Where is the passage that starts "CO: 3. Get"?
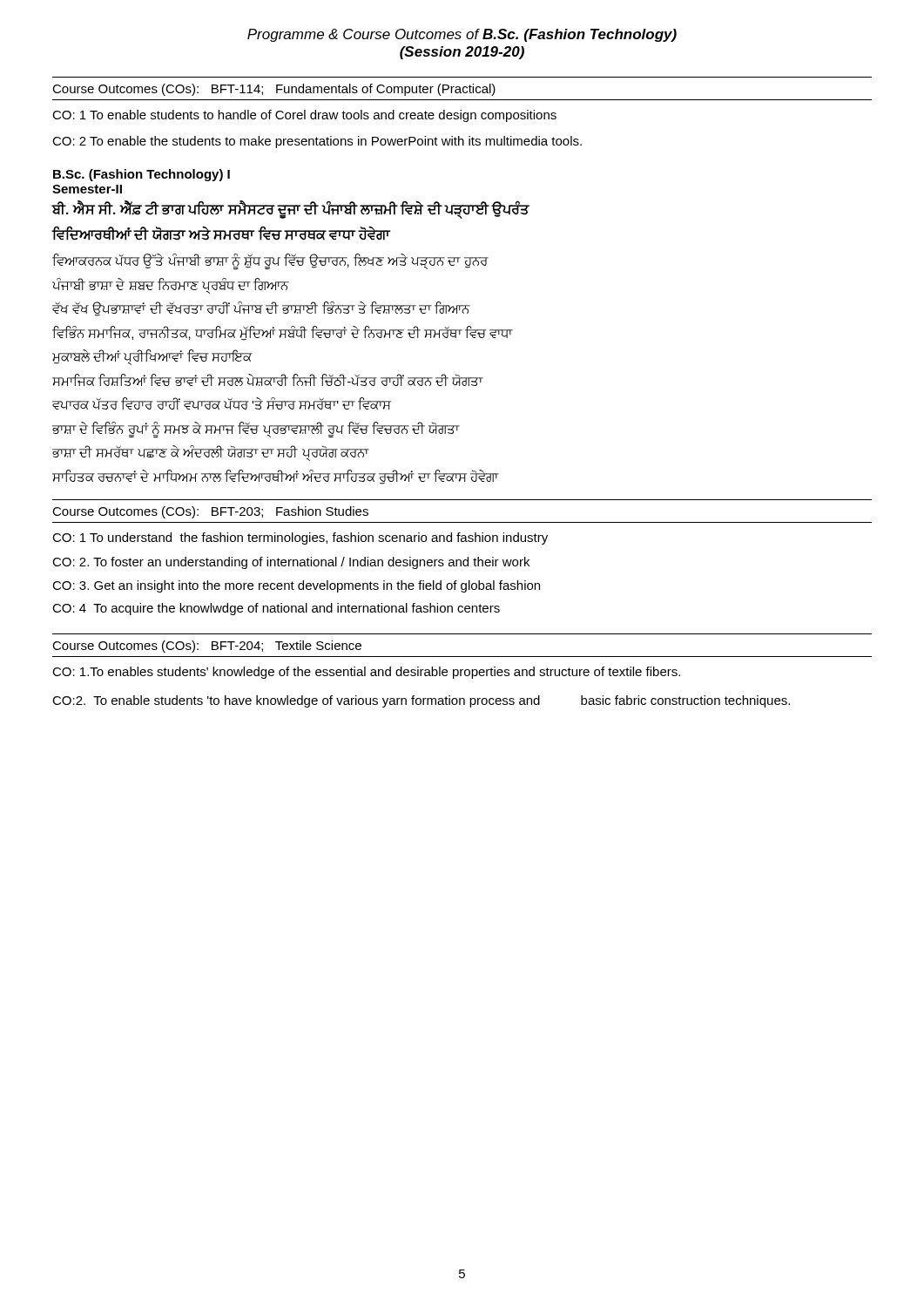This screenshot has height=1307, width=924. (297, 585)
